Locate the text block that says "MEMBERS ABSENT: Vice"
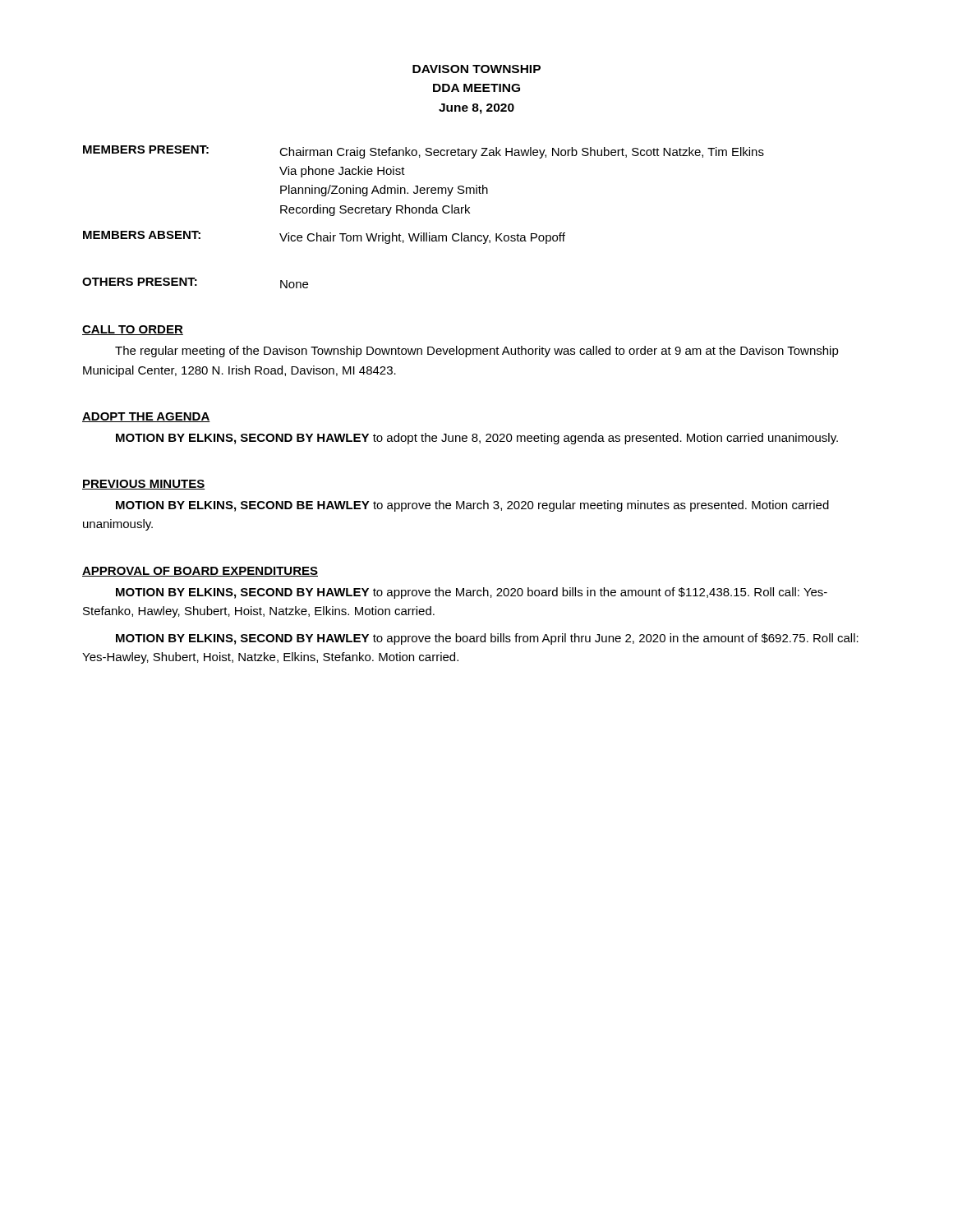Viewport: 953px width, 1232px height. tap(476, 235)
